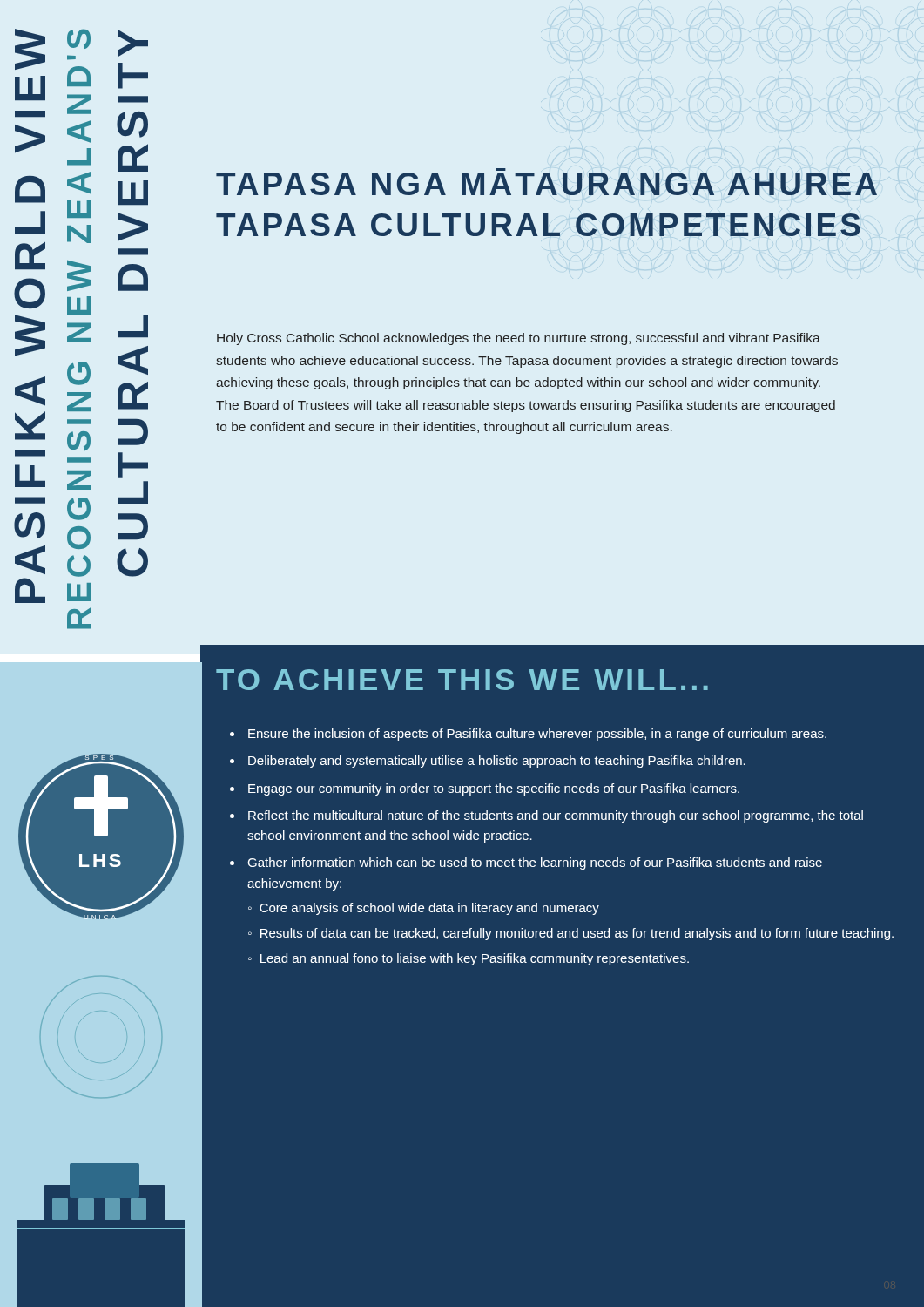Screen dimensions: 1307x924
Task: Click on the list item containing "◦ Core analysis"
Action: coord(423,907)
